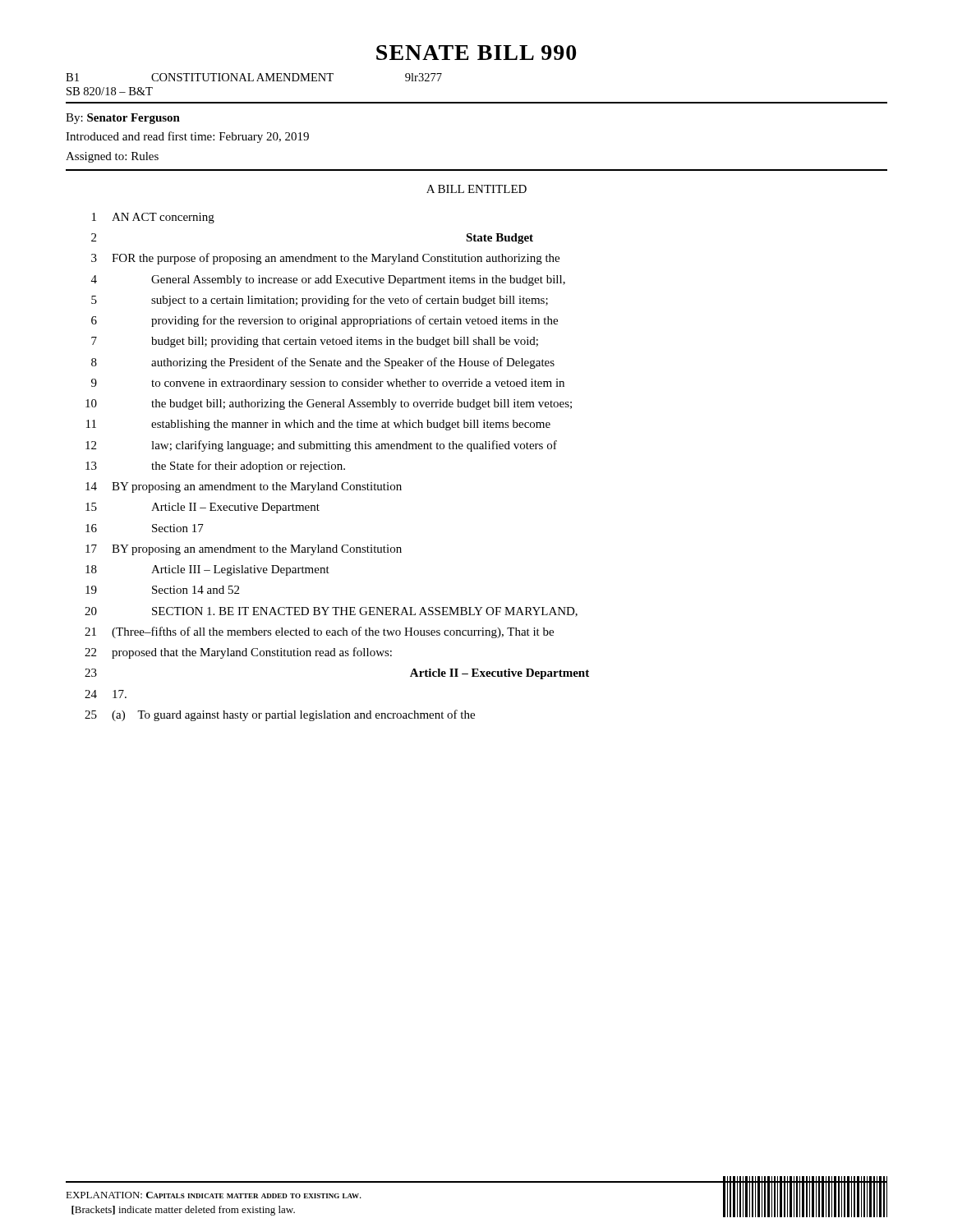
Task: Click on the section header containing "A BILL ENTITLED"
Action: click(x=476, y=189)
